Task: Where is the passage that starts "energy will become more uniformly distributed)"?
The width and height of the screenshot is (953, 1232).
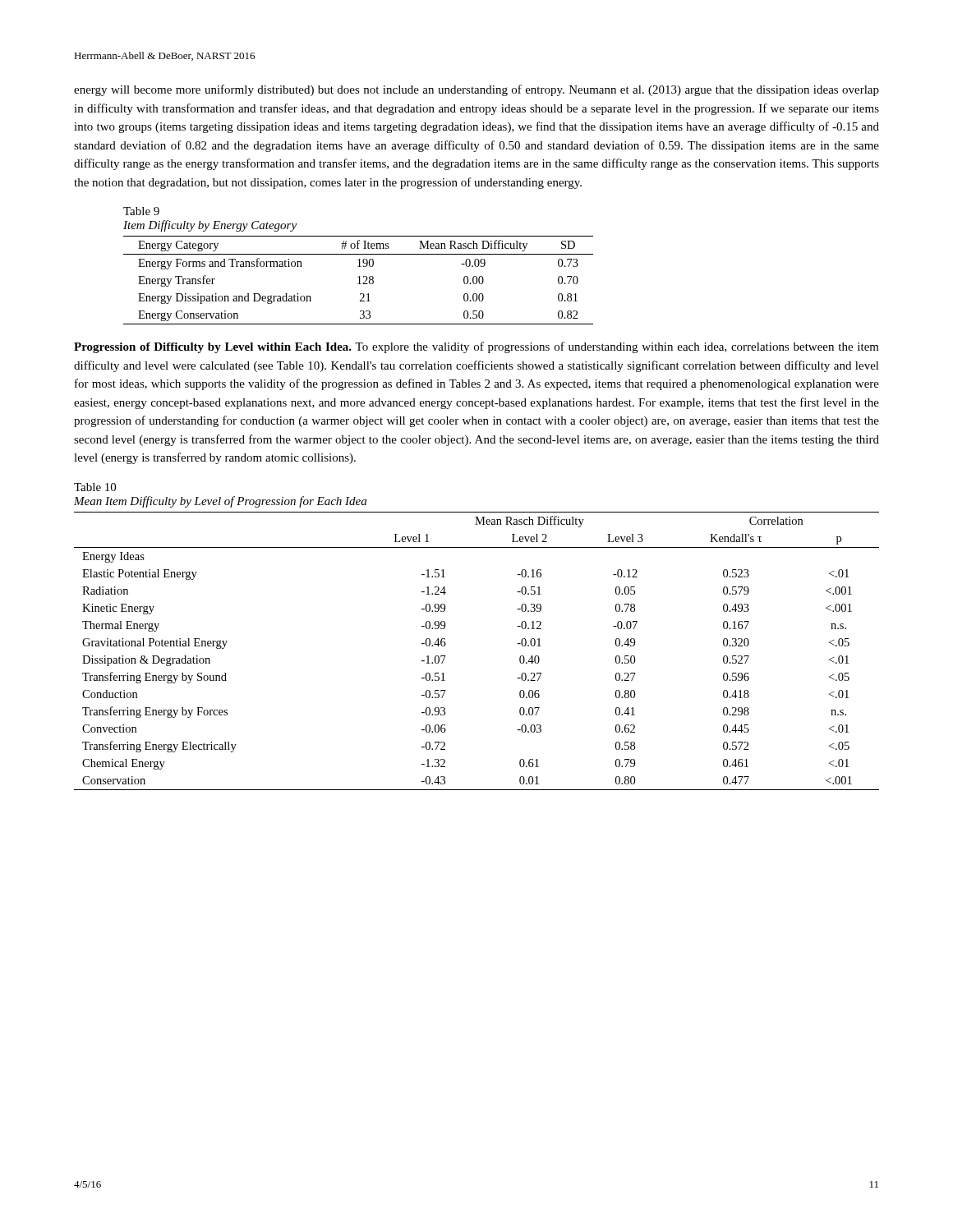Action: 476,136
